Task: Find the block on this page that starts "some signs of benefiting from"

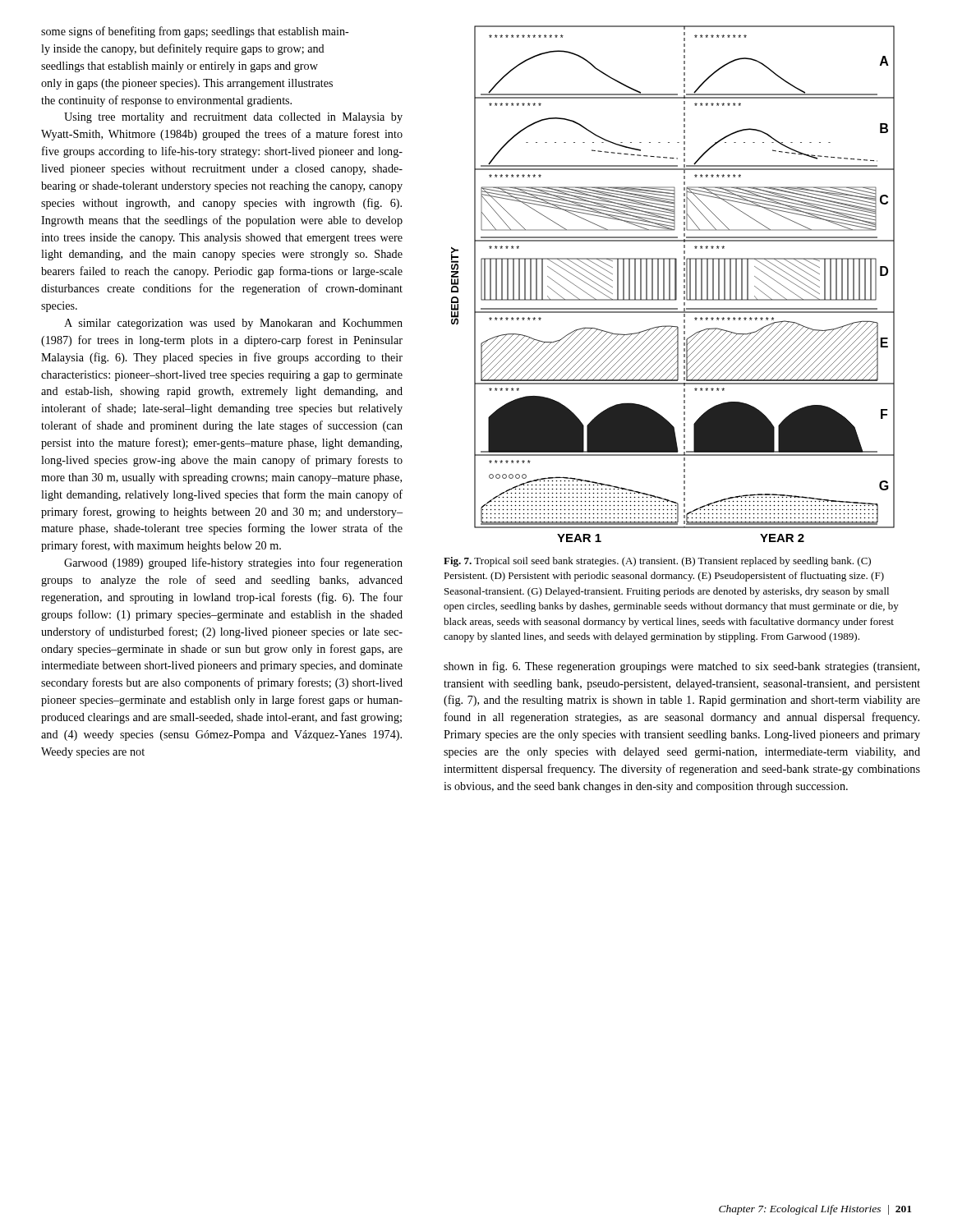Action: click(222, 392)
